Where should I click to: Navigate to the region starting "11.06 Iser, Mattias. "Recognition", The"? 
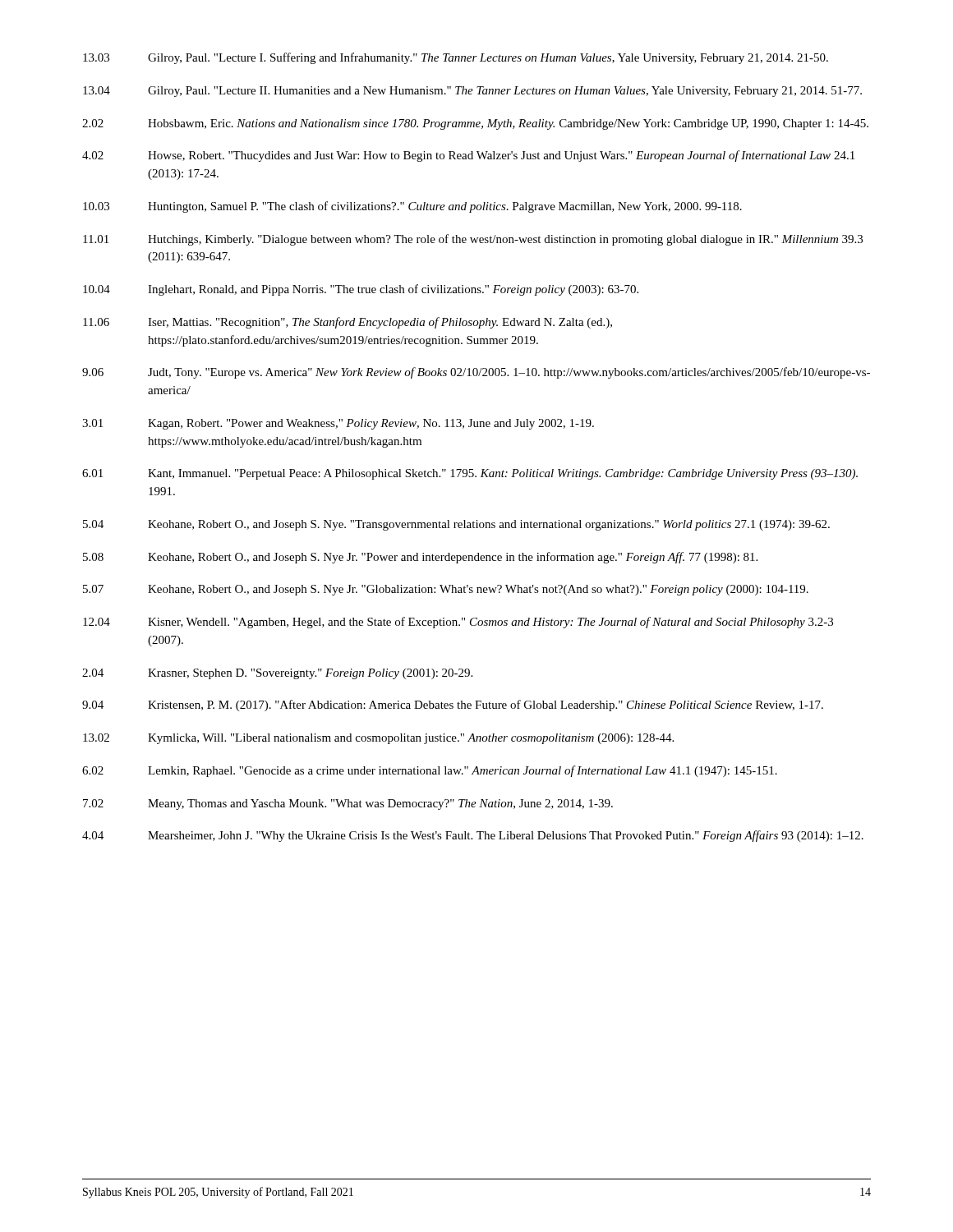click(x=476, y=339)
